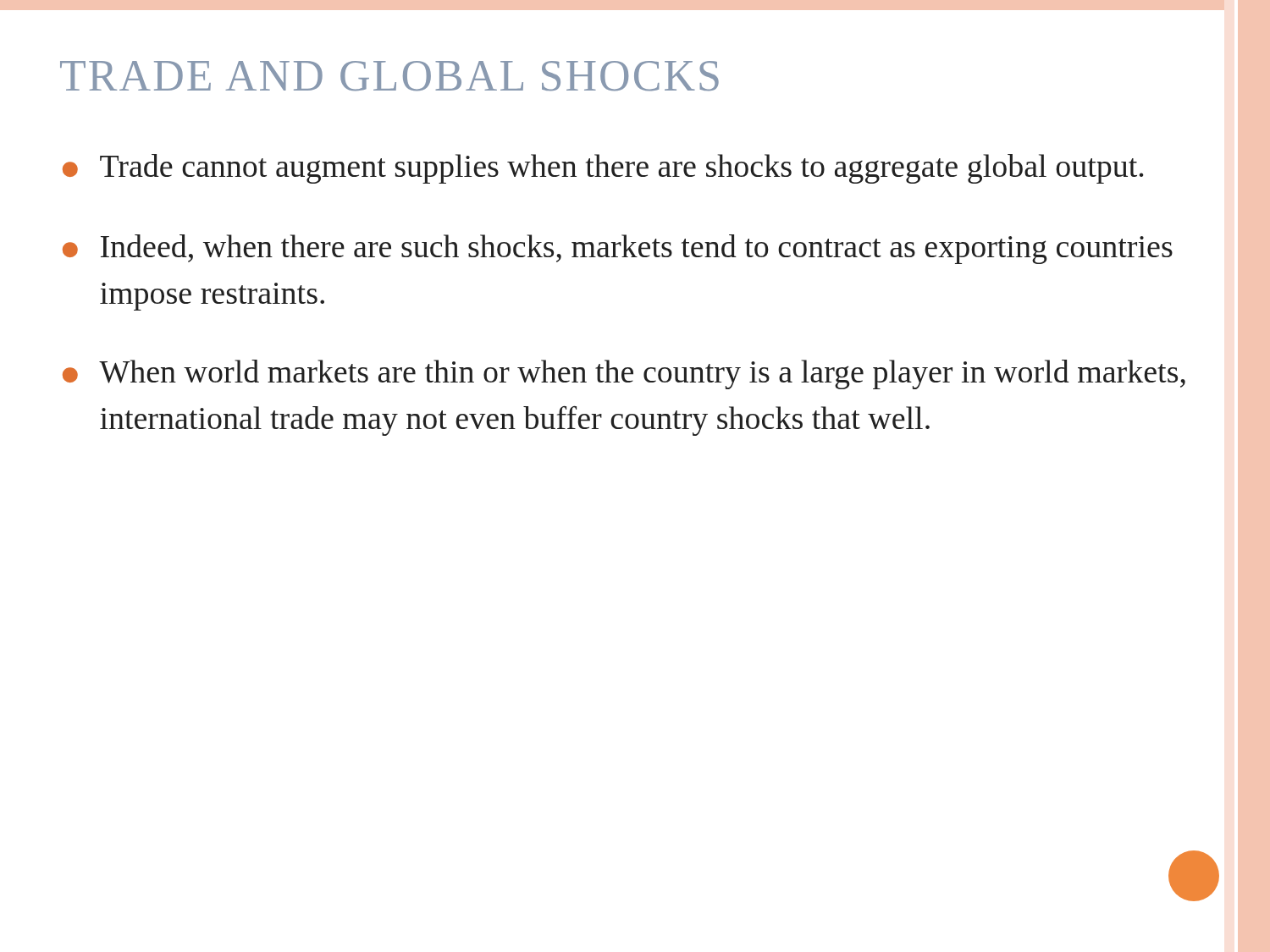Click on the list item containing "● Trade cannot augment supplies when there"

627,167
